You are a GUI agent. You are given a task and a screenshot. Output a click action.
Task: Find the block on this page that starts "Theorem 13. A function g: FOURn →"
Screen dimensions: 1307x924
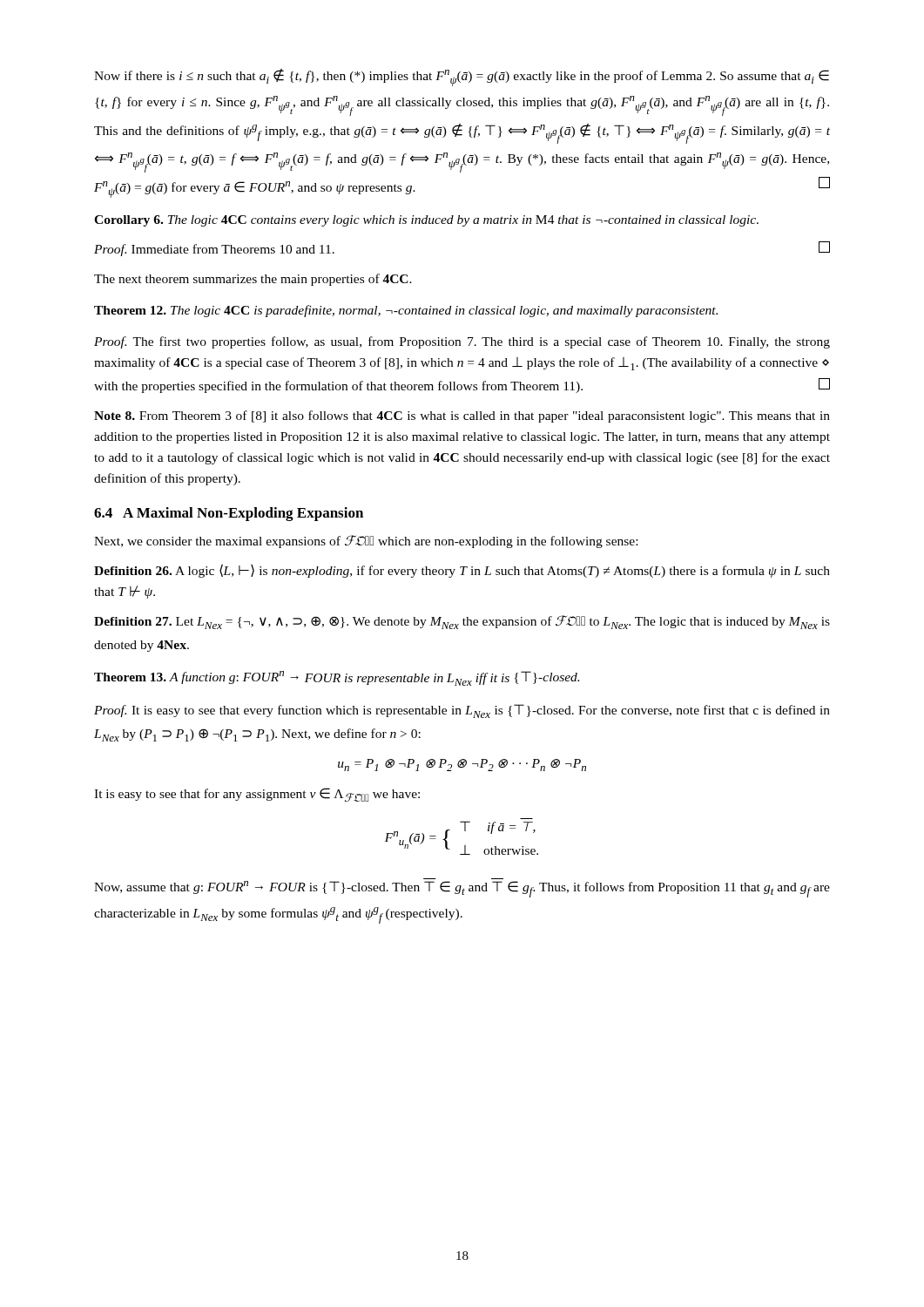[462, 678]
